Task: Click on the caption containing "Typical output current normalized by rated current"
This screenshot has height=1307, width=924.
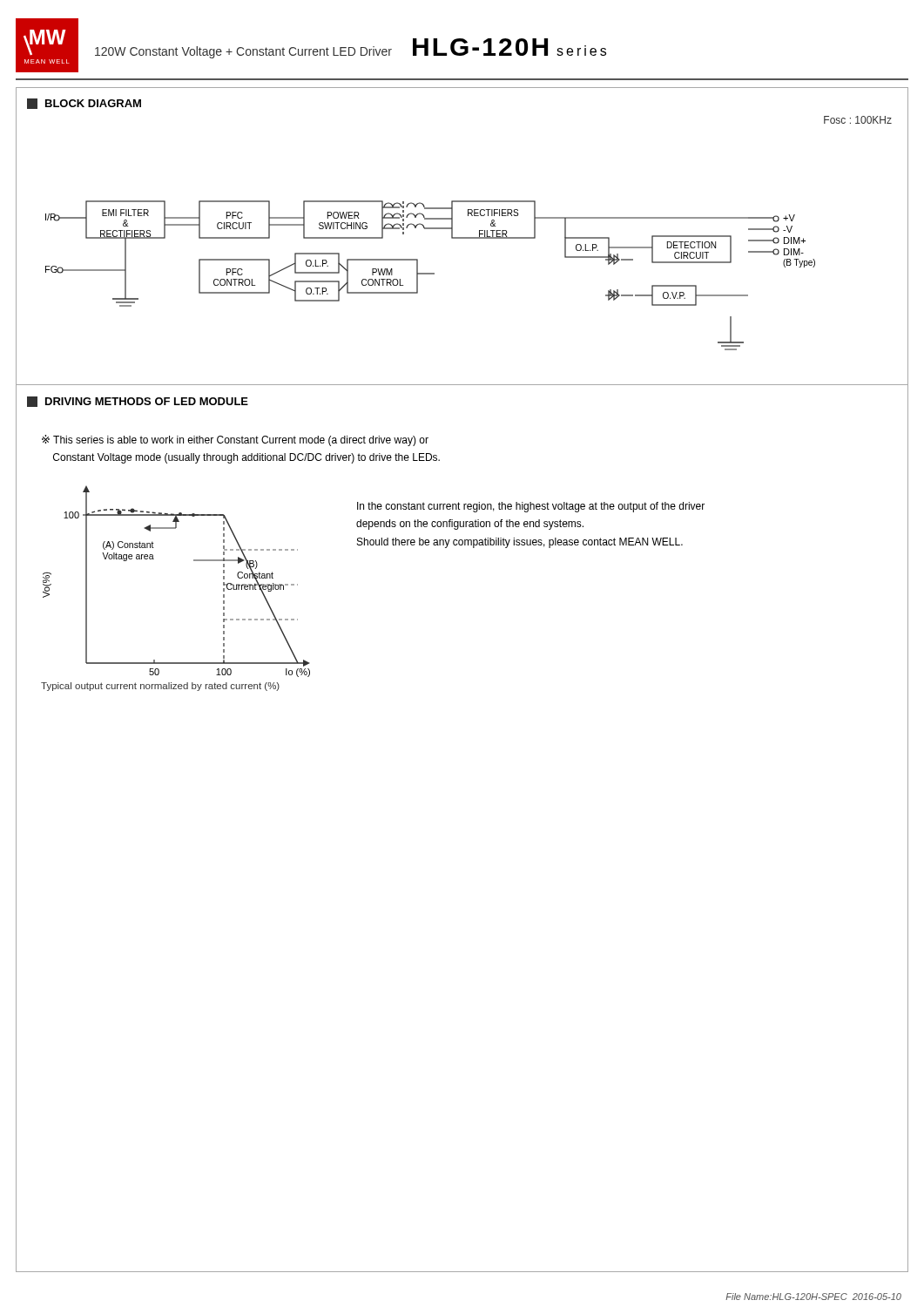Action: pyautogui.click(x=160, y=686)
